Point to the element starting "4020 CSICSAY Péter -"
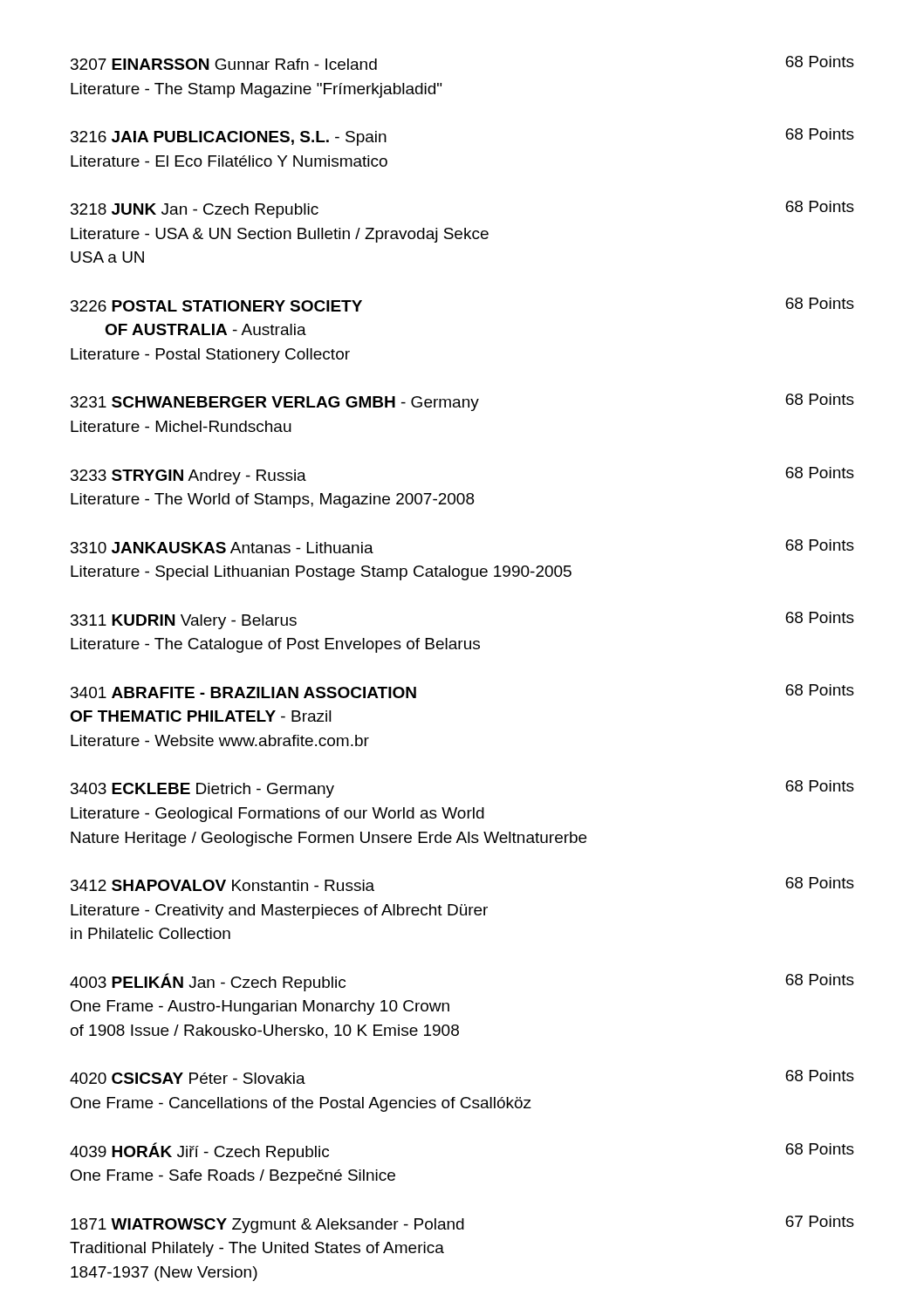This screenshot has height=1309, width=924. 462,1091
